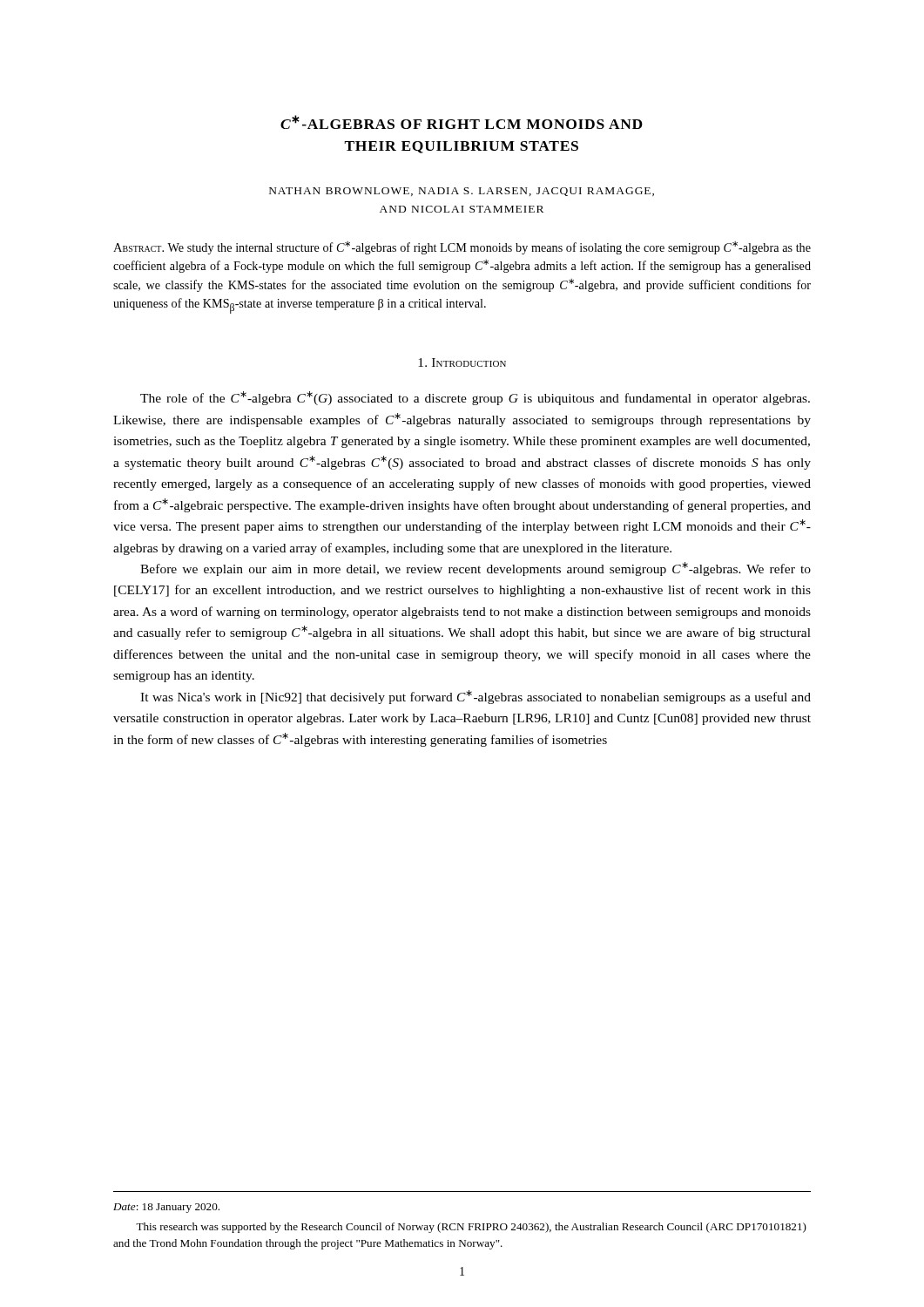Where is the passage that starts "Date: 18 January 2020. This research"?
This screenshot has height=1307, width=924.
coord(462,1225)
